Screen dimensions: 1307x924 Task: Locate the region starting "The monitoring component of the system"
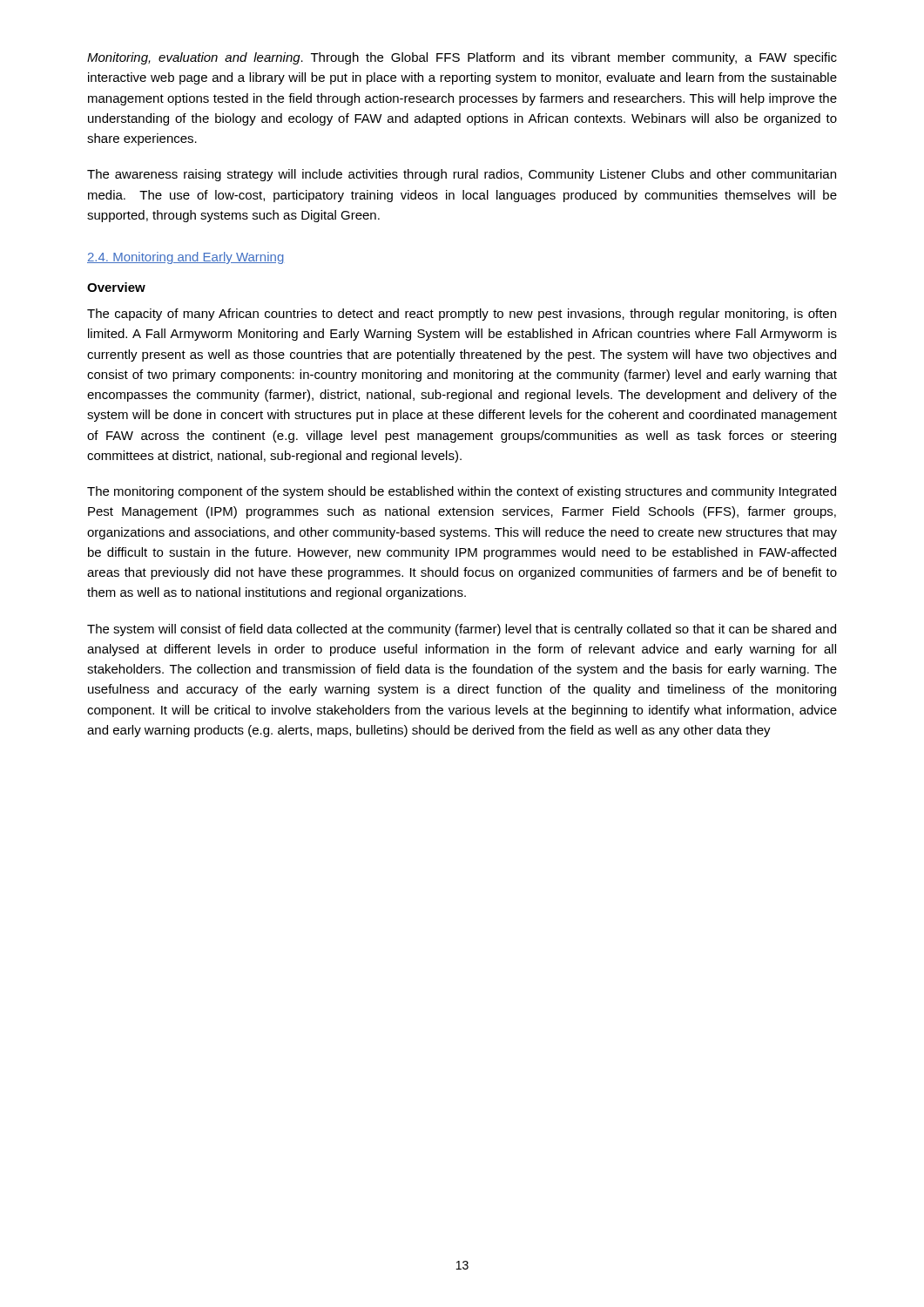click(x=462, y=542)
